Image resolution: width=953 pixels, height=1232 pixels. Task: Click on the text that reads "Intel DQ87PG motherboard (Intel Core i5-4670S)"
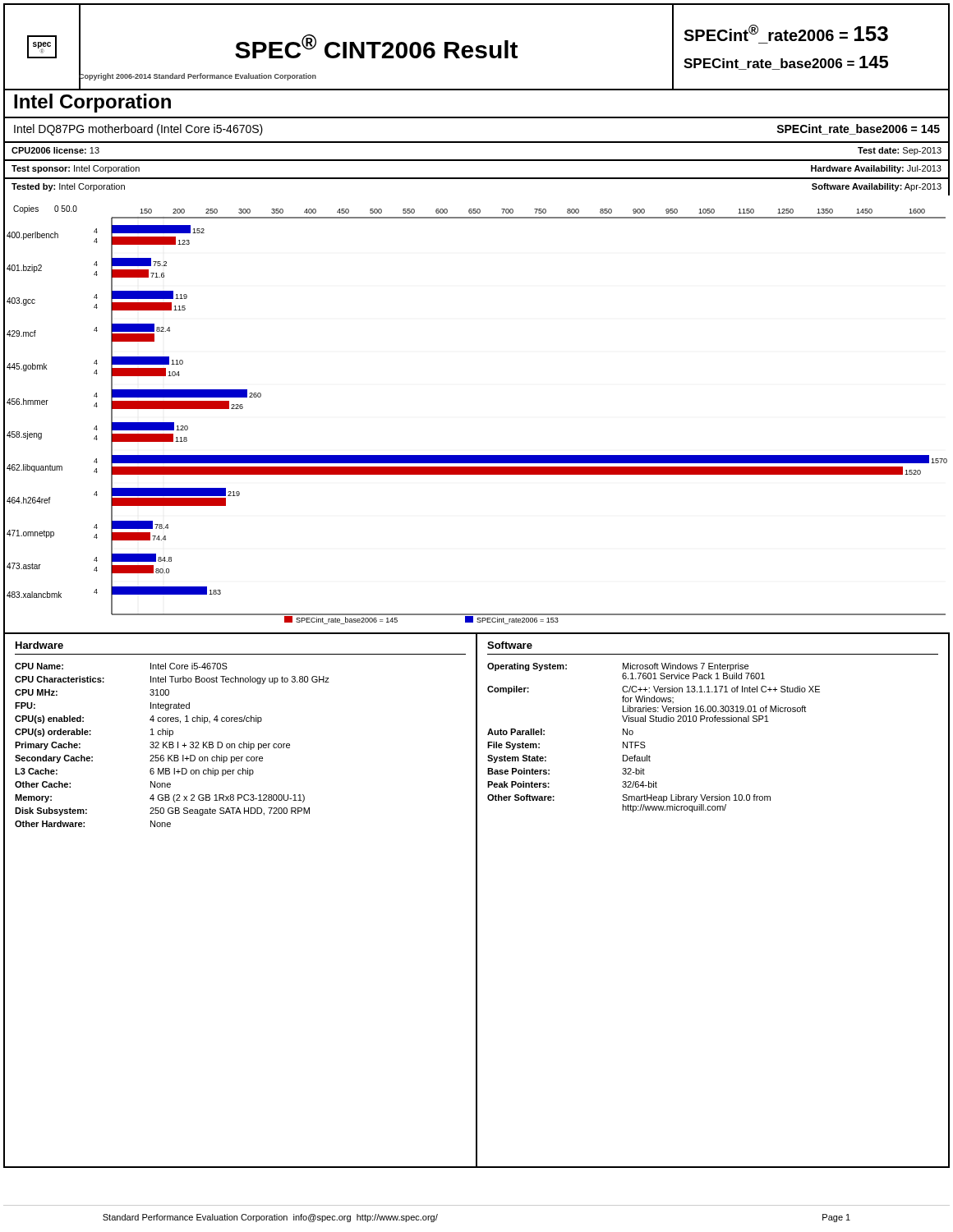point(138,129)
